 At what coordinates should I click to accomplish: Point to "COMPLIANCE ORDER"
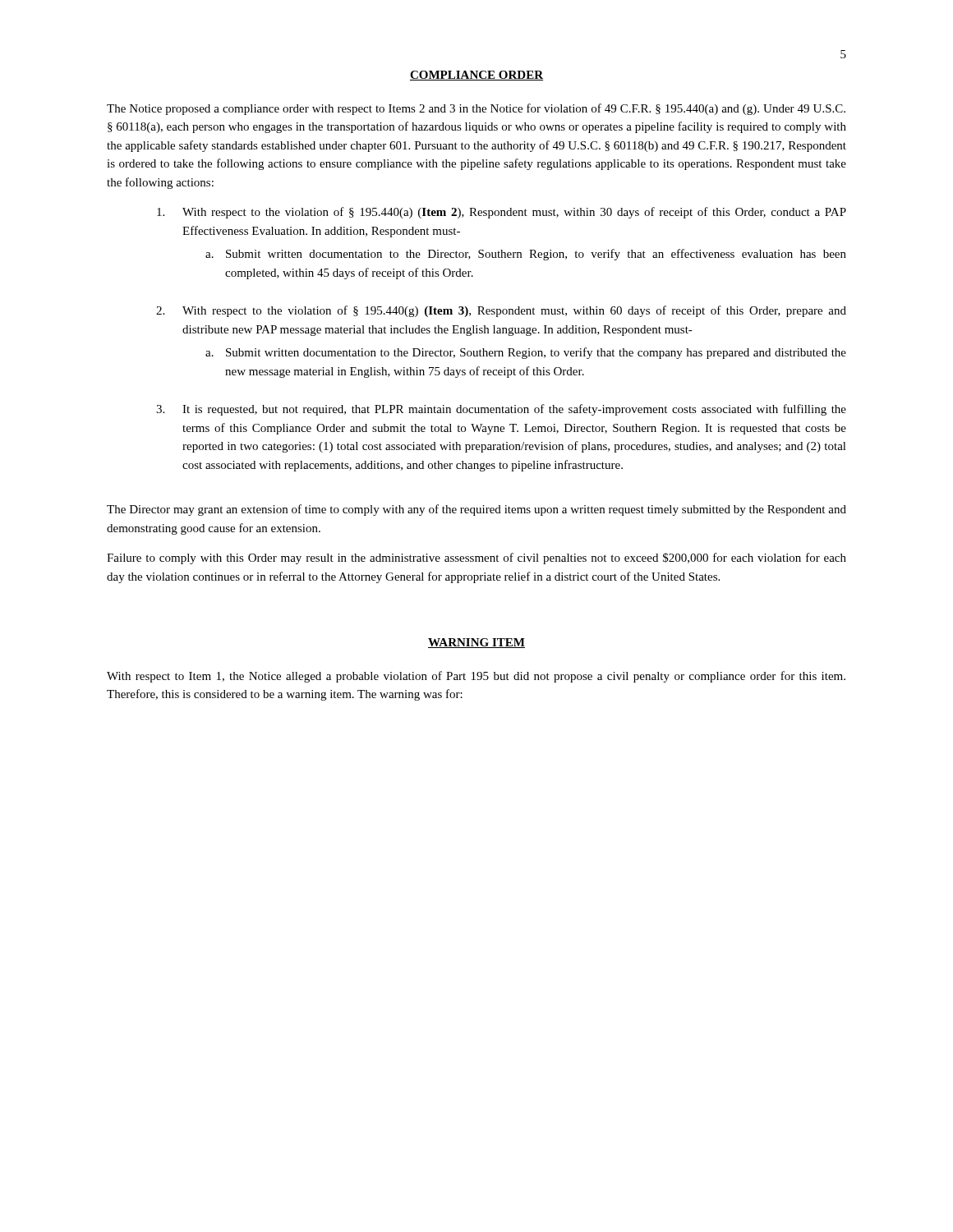click(x=476, y=75)
